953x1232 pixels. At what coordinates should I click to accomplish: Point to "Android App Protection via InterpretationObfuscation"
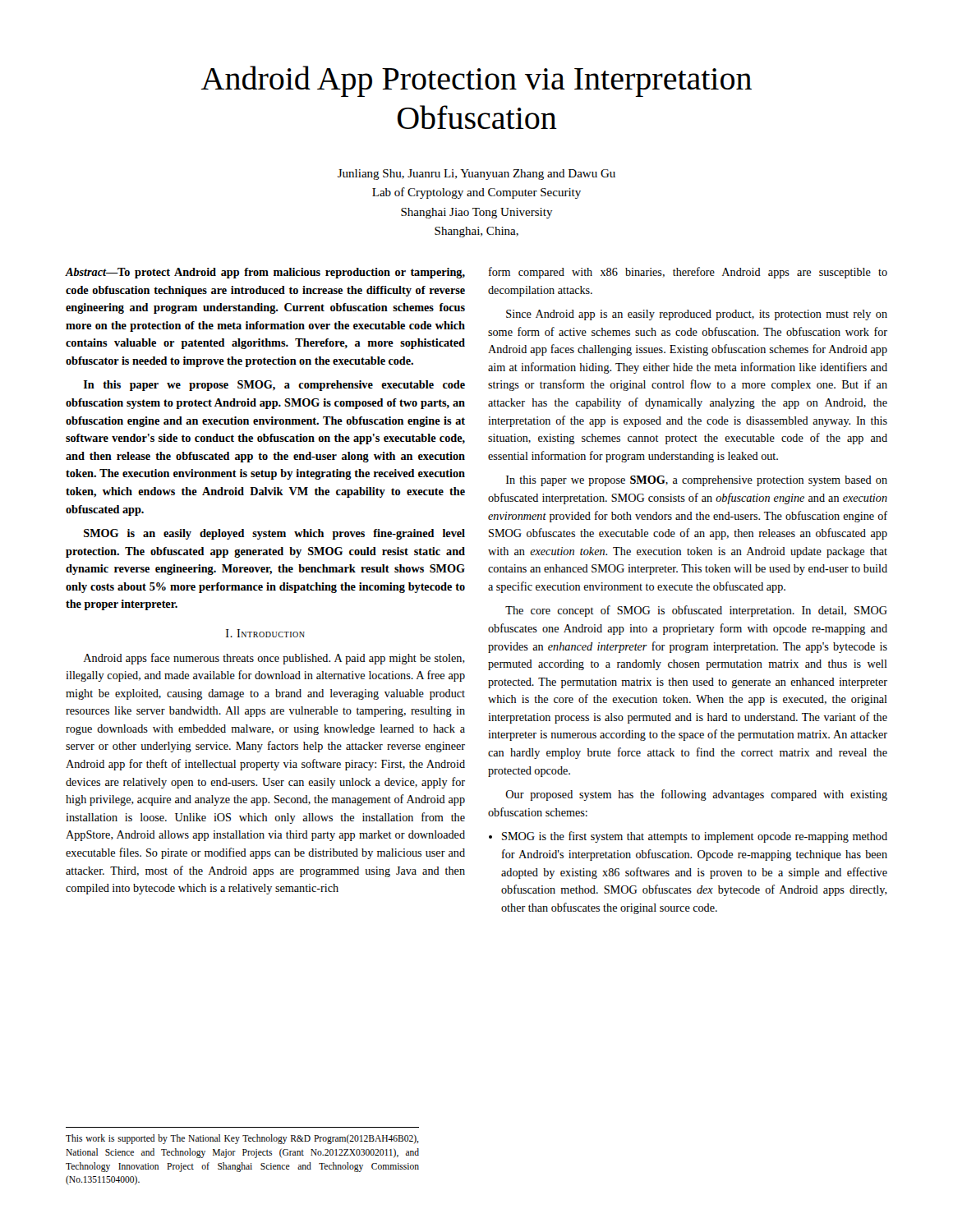click(476, 99)
